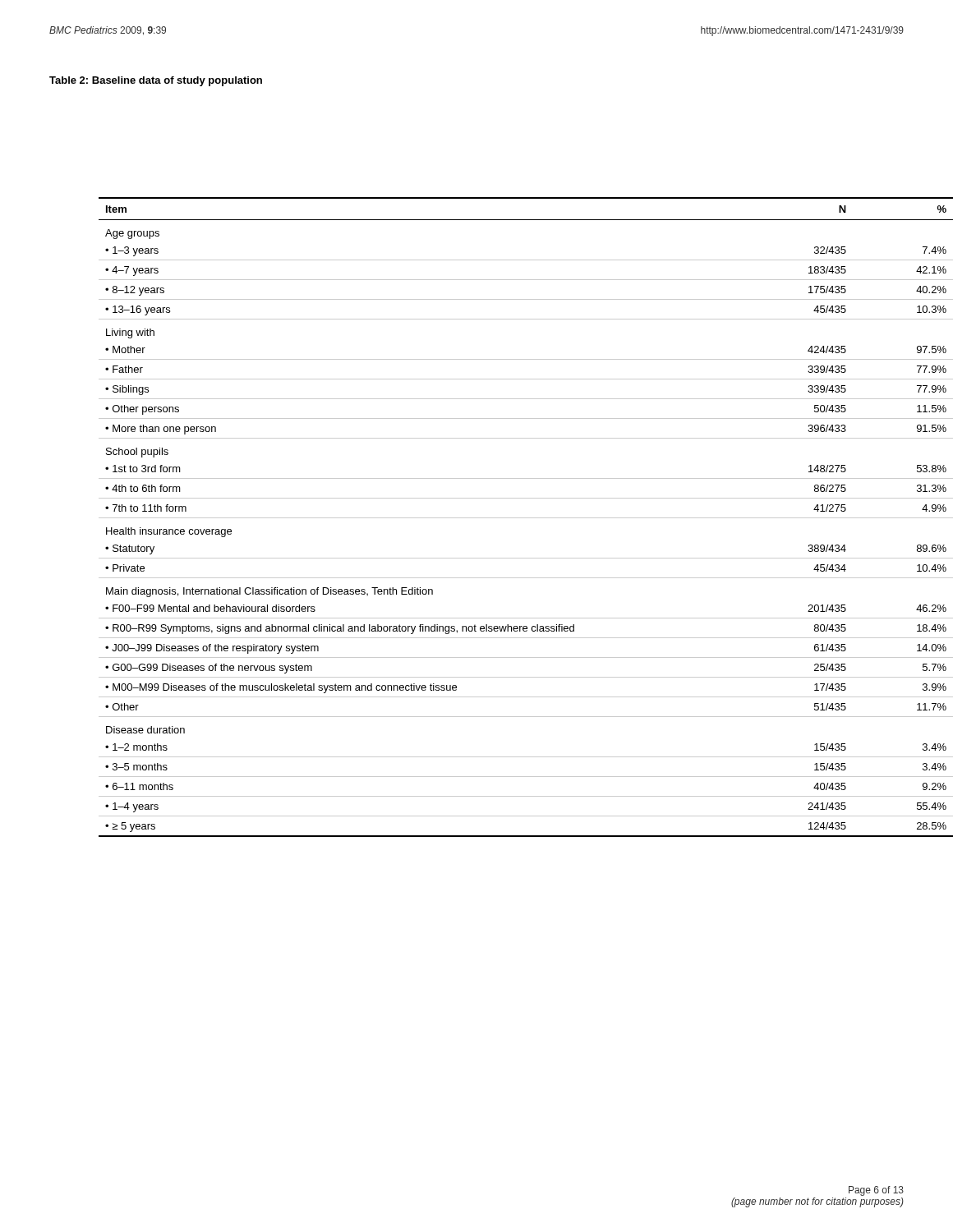Where is the caption that starts "Table 2: Baseline data"?
953x1232 pixels.
coord(156,80)
